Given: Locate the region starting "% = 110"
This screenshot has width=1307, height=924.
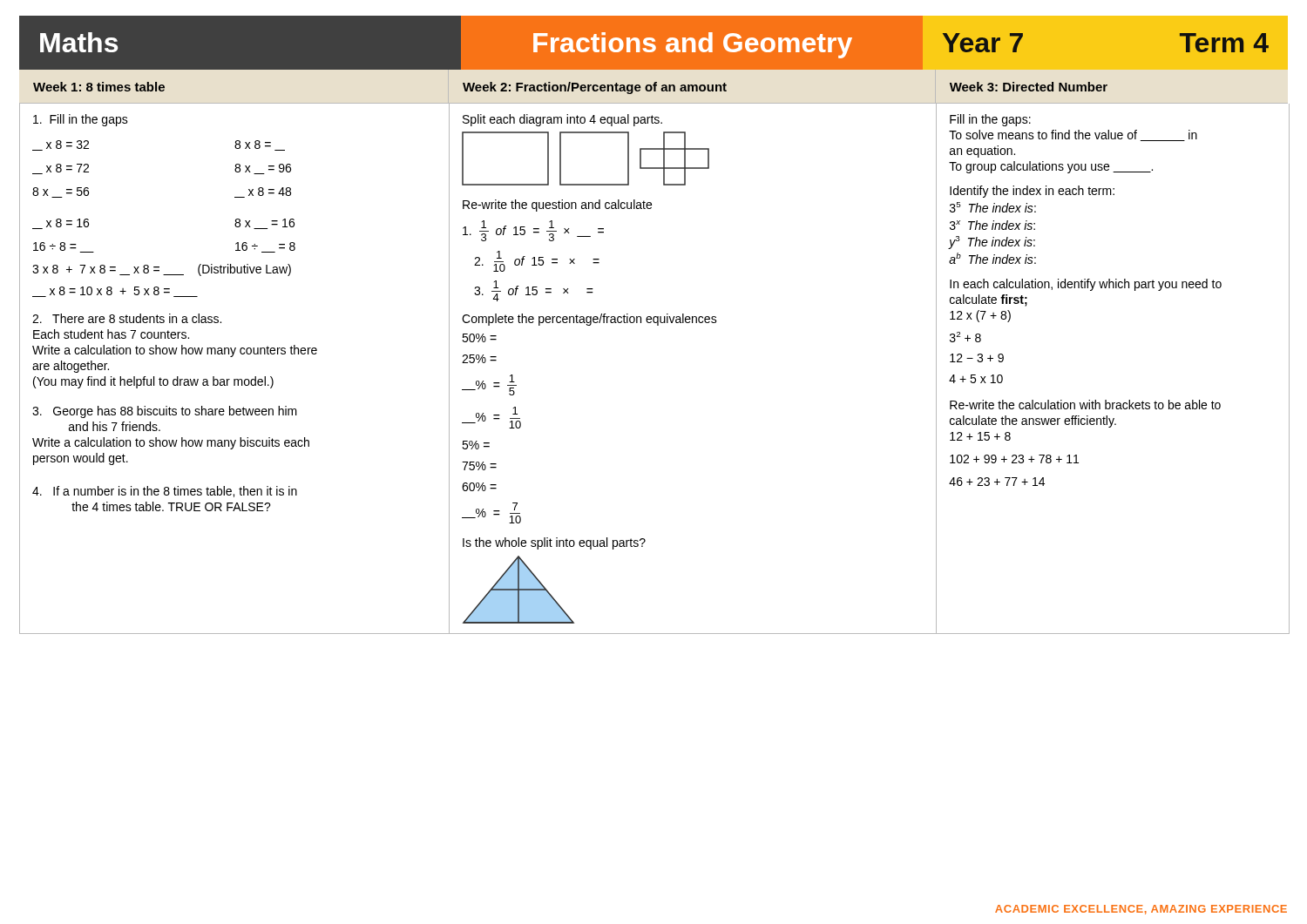Looking at the screenshot, I should click(492, 418).
